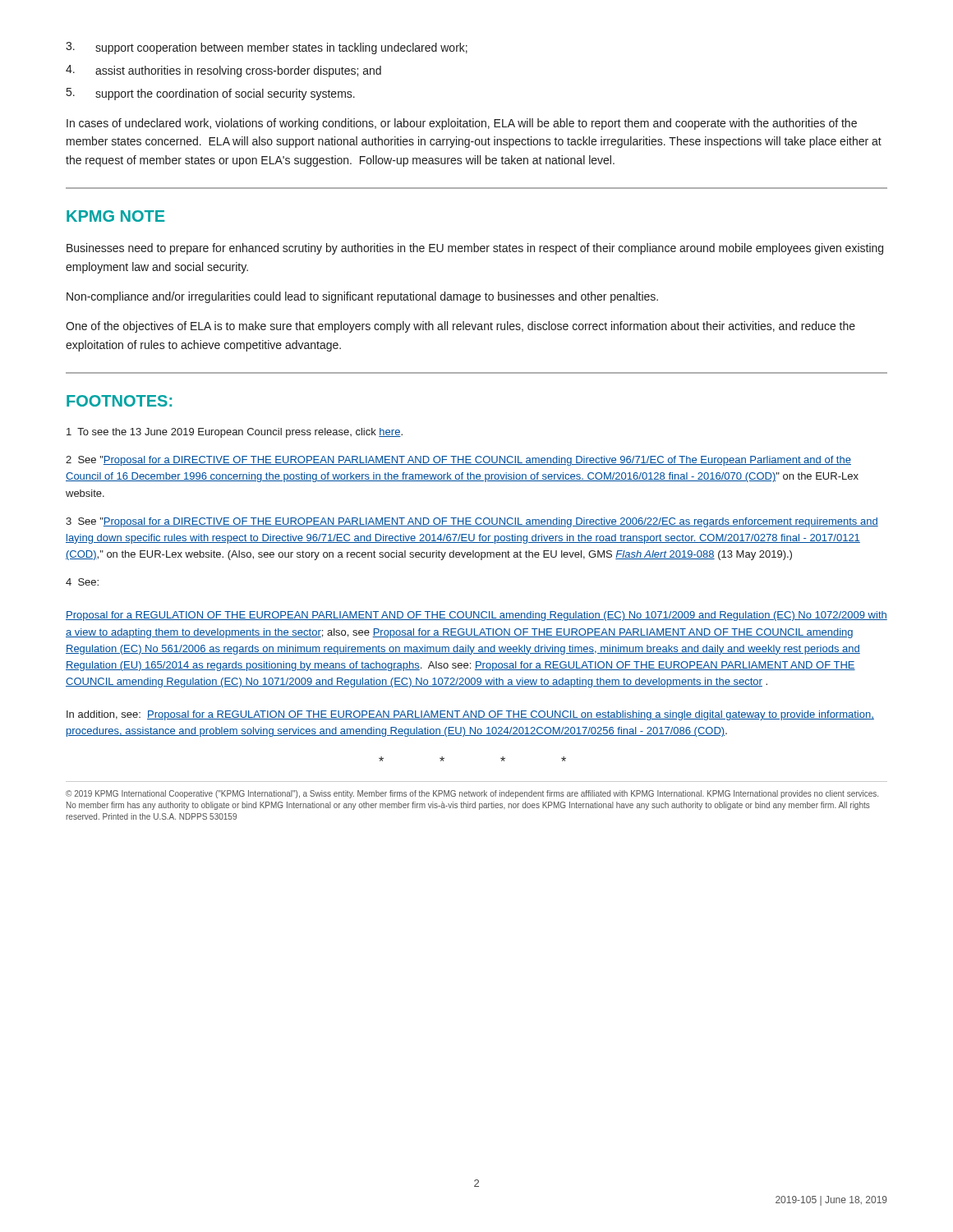The image size is (953, 1232).
Task: Find "4. assist authorities in resolving cross-border disputes; and" on this page
Action: pyautogui.click(x=224, y=71)
